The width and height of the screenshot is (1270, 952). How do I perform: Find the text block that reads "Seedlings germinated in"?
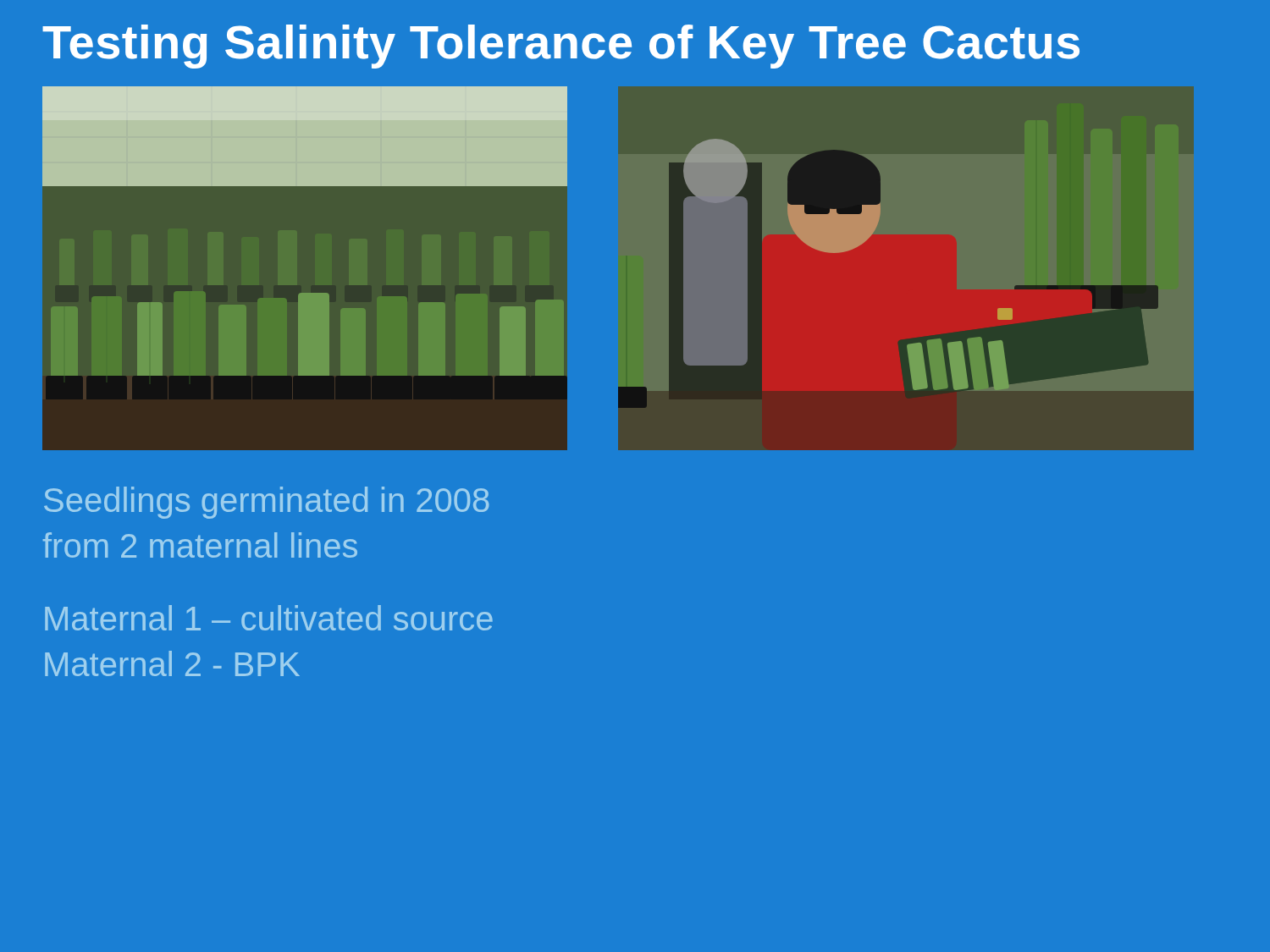266,523
